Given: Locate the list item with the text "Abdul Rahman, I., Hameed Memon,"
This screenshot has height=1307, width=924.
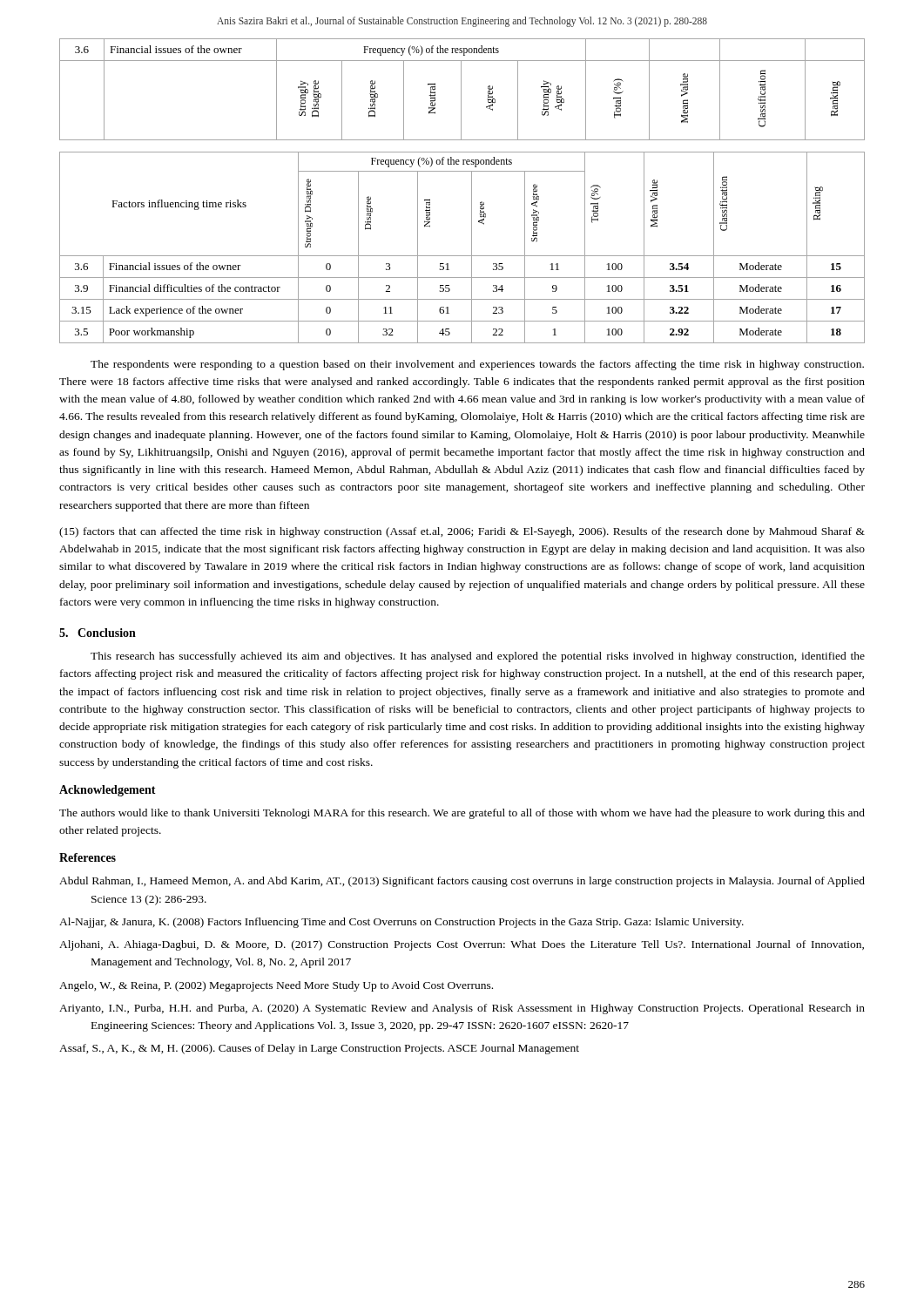Looking at the screenshot, I should click(462, 890).
